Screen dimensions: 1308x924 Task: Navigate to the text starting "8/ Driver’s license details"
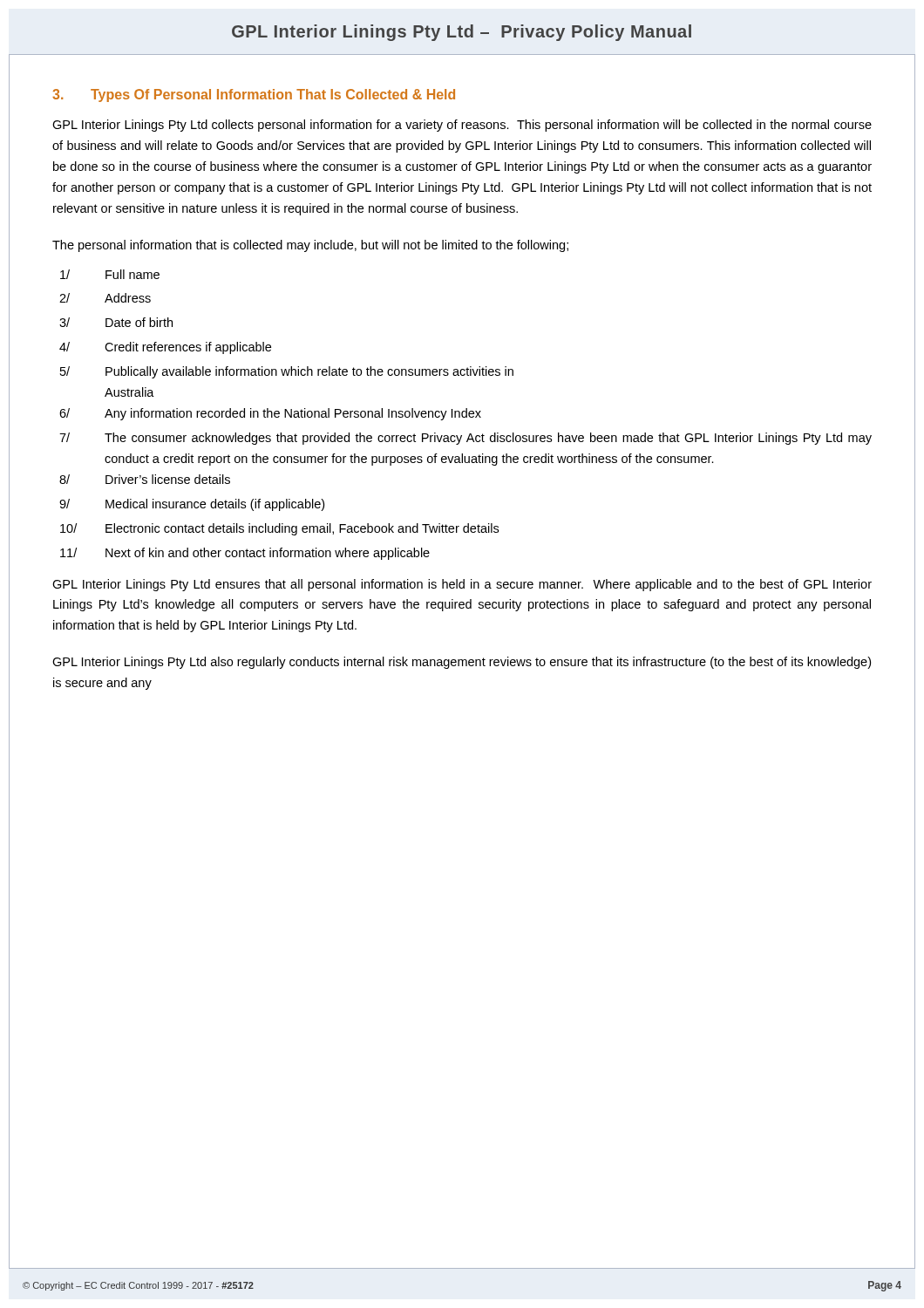point(145,479)
